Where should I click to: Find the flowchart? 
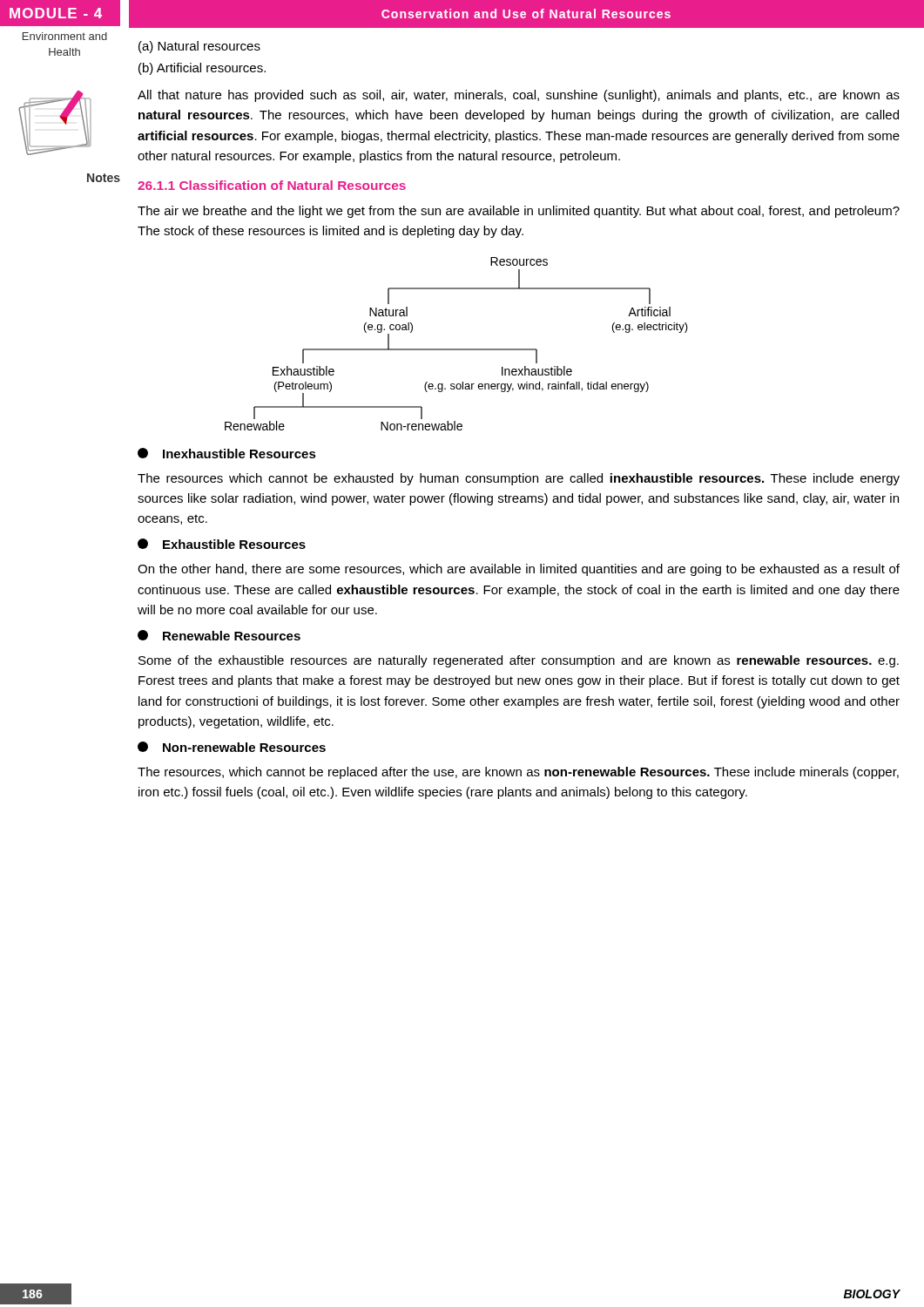coord(519,344)
